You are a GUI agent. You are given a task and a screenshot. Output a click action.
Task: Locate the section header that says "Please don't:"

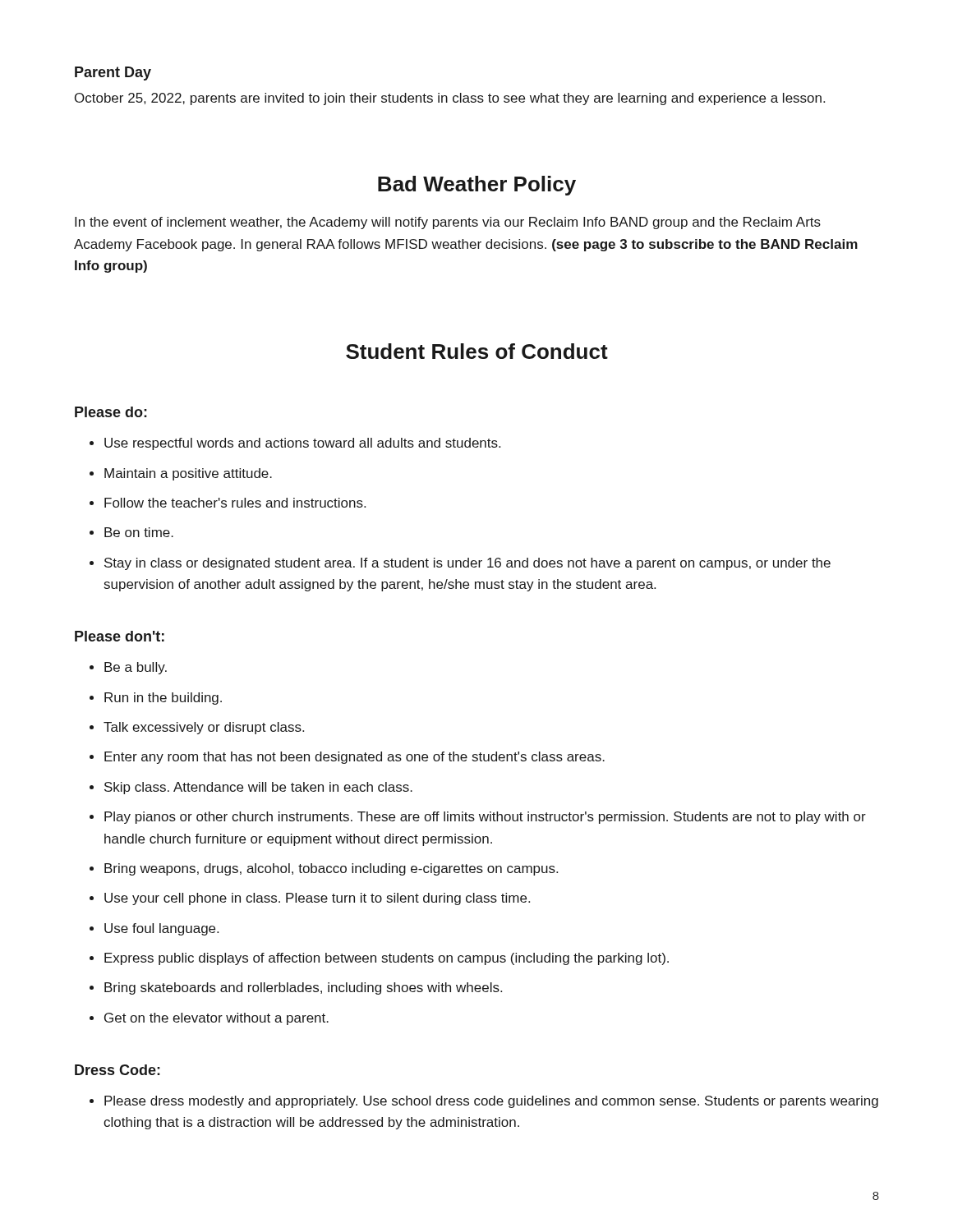click(120, 637)
